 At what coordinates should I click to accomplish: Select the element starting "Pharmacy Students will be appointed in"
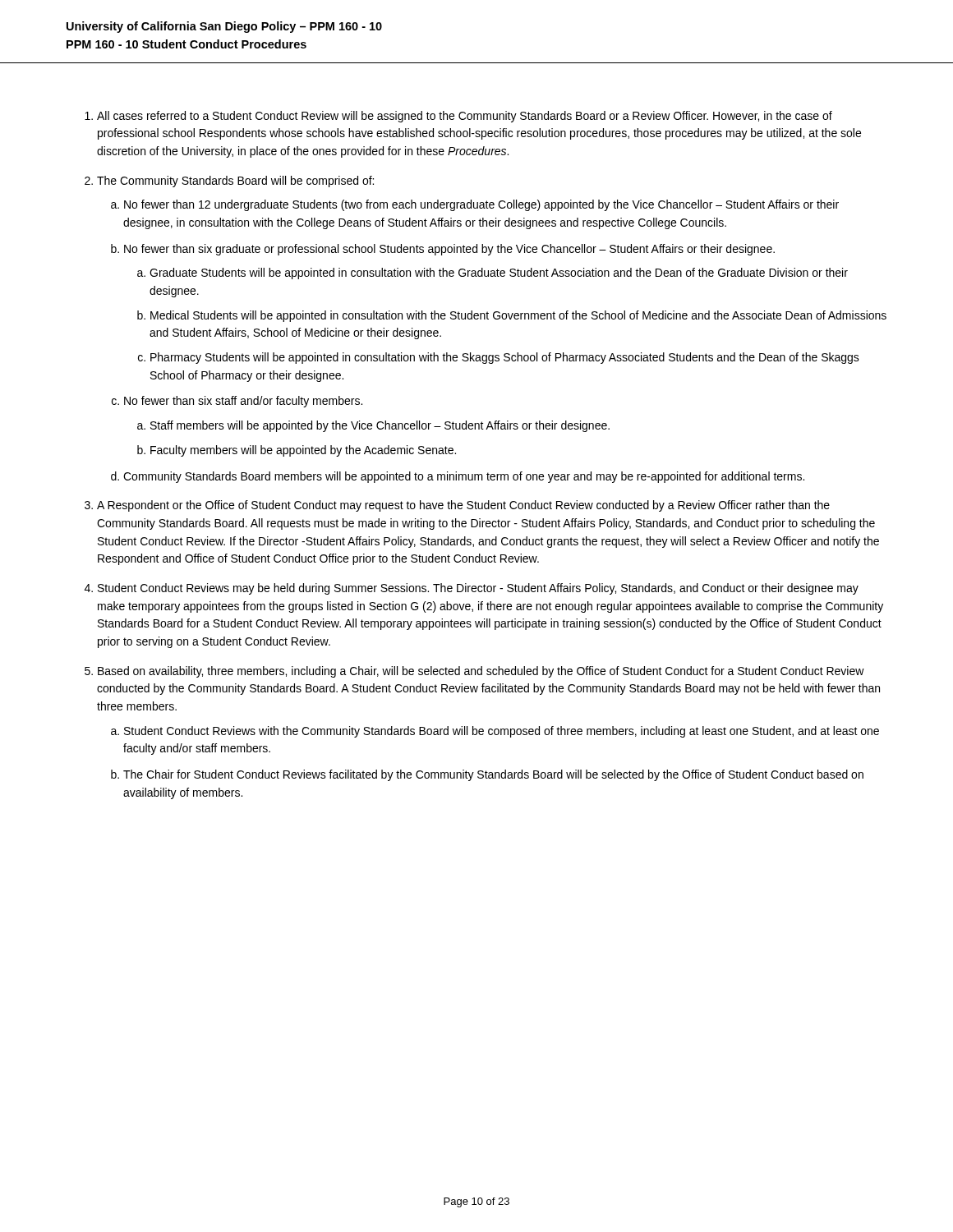504,366
